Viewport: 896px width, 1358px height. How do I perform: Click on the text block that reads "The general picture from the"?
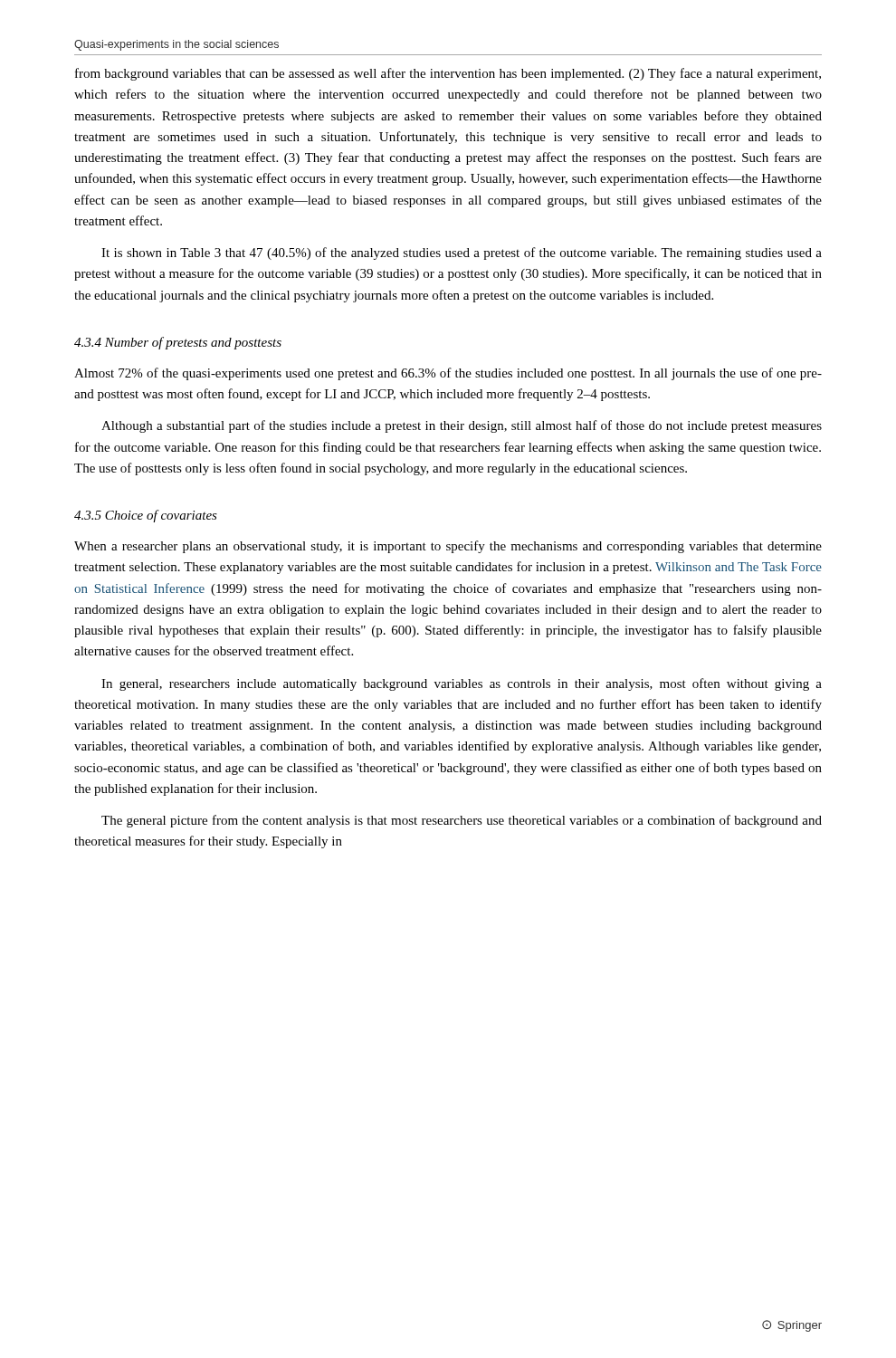pos(448,831)
